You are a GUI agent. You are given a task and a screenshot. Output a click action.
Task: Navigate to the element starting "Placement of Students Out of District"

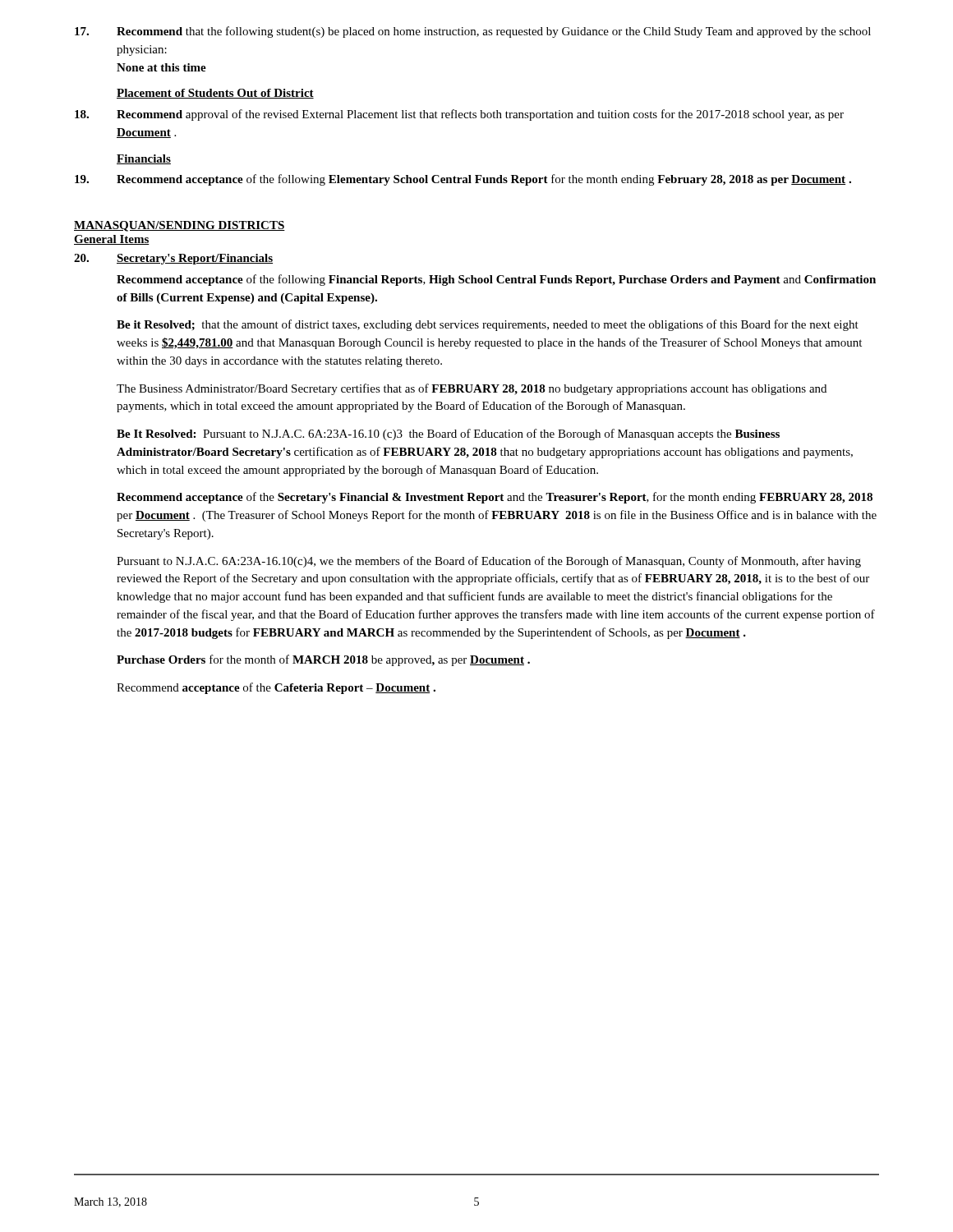pyautogui.click(x=215, y=93)
